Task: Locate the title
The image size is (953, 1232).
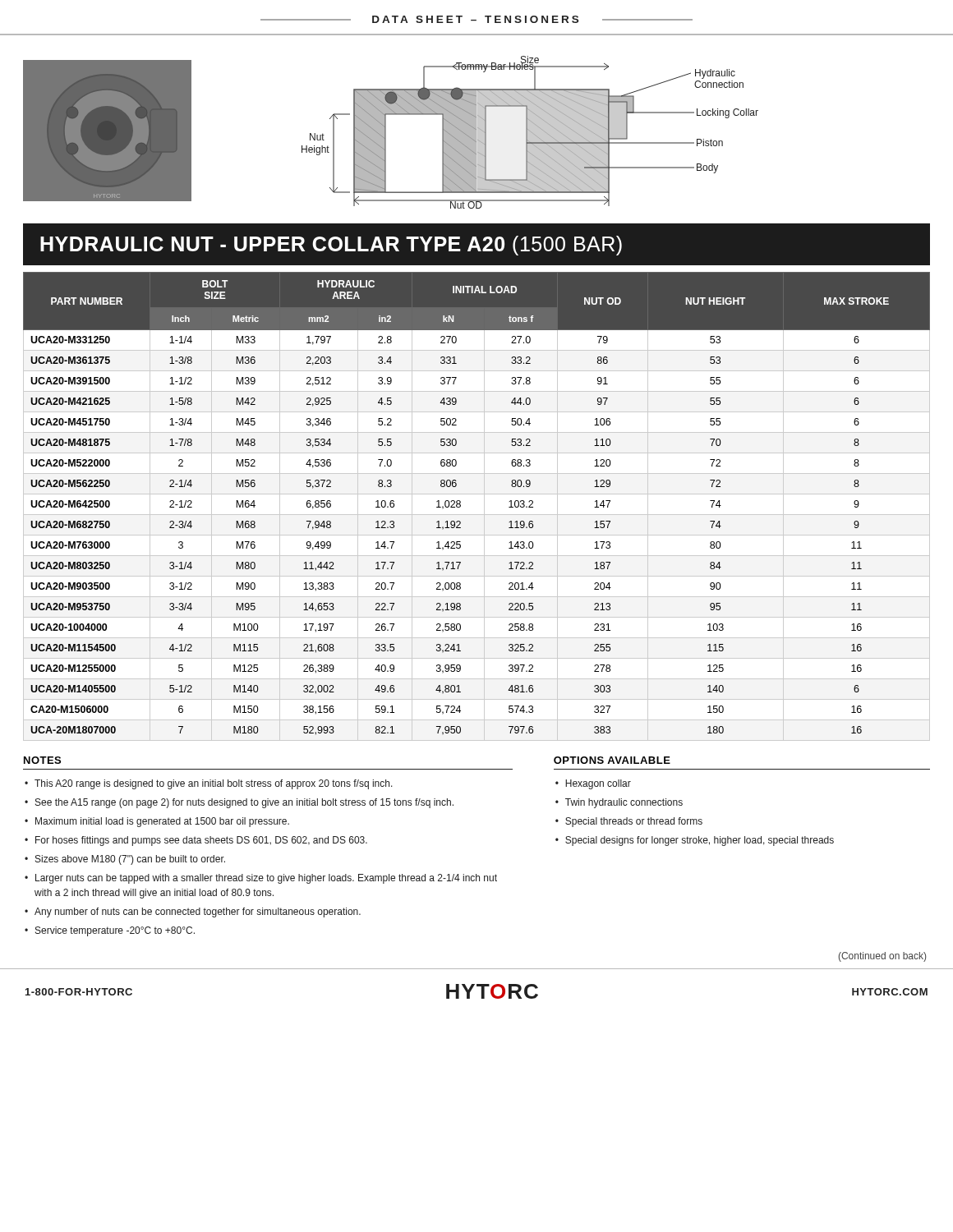Action: click(x=331, y=244)
